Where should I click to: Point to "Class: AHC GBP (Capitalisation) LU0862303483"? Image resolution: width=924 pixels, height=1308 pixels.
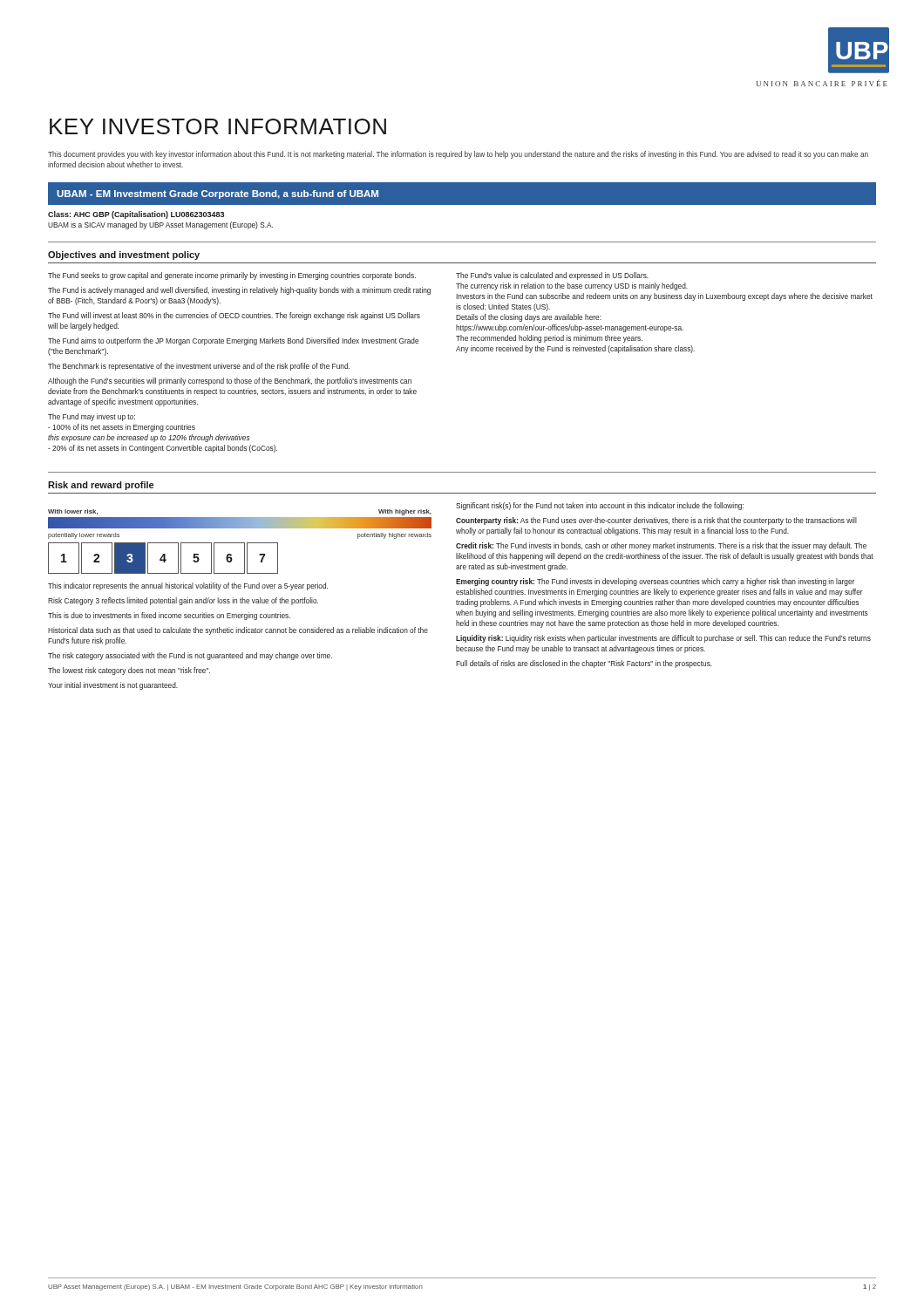click(x=136, y=215)
